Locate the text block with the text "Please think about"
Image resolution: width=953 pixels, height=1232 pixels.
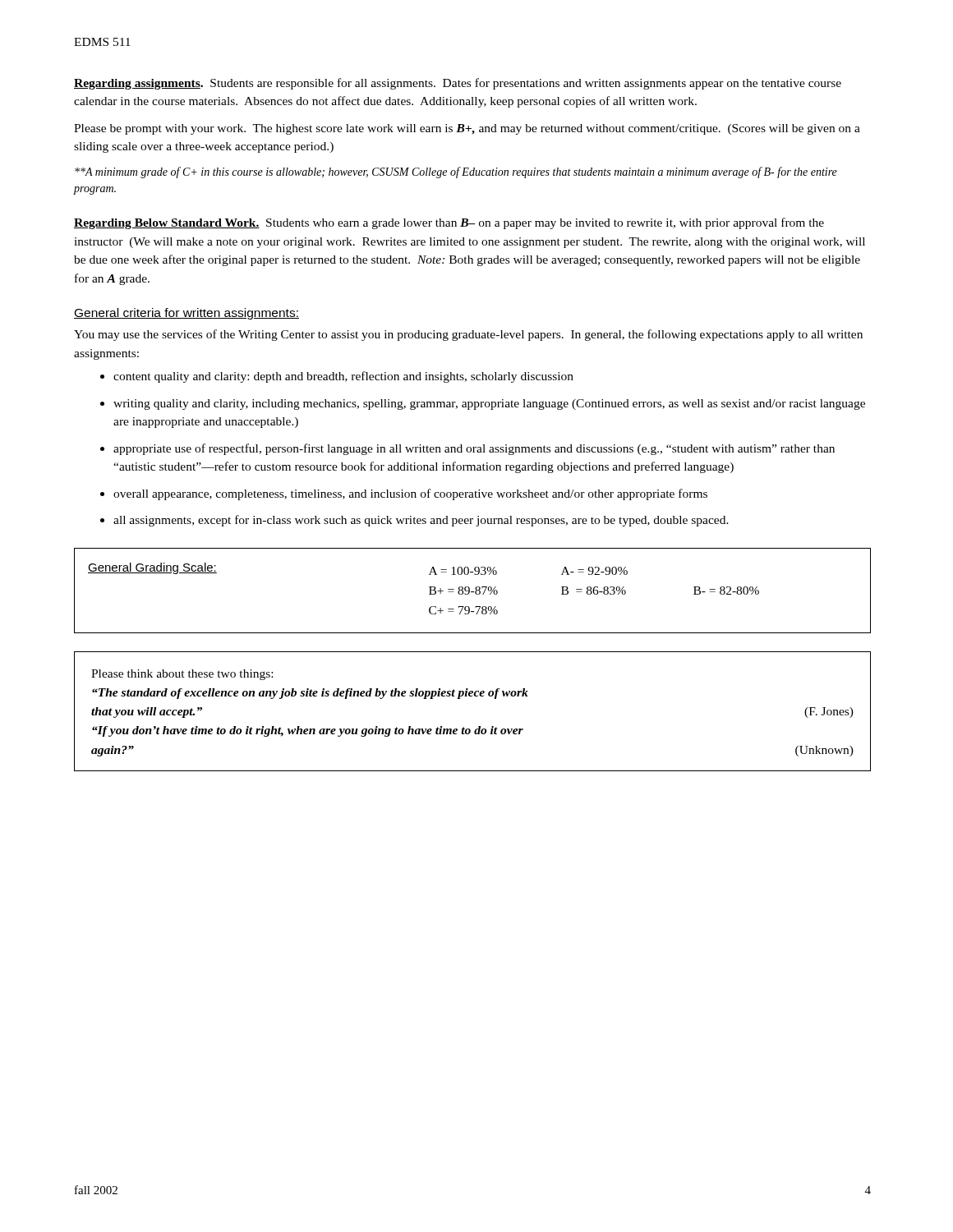[x=472, y=711]
